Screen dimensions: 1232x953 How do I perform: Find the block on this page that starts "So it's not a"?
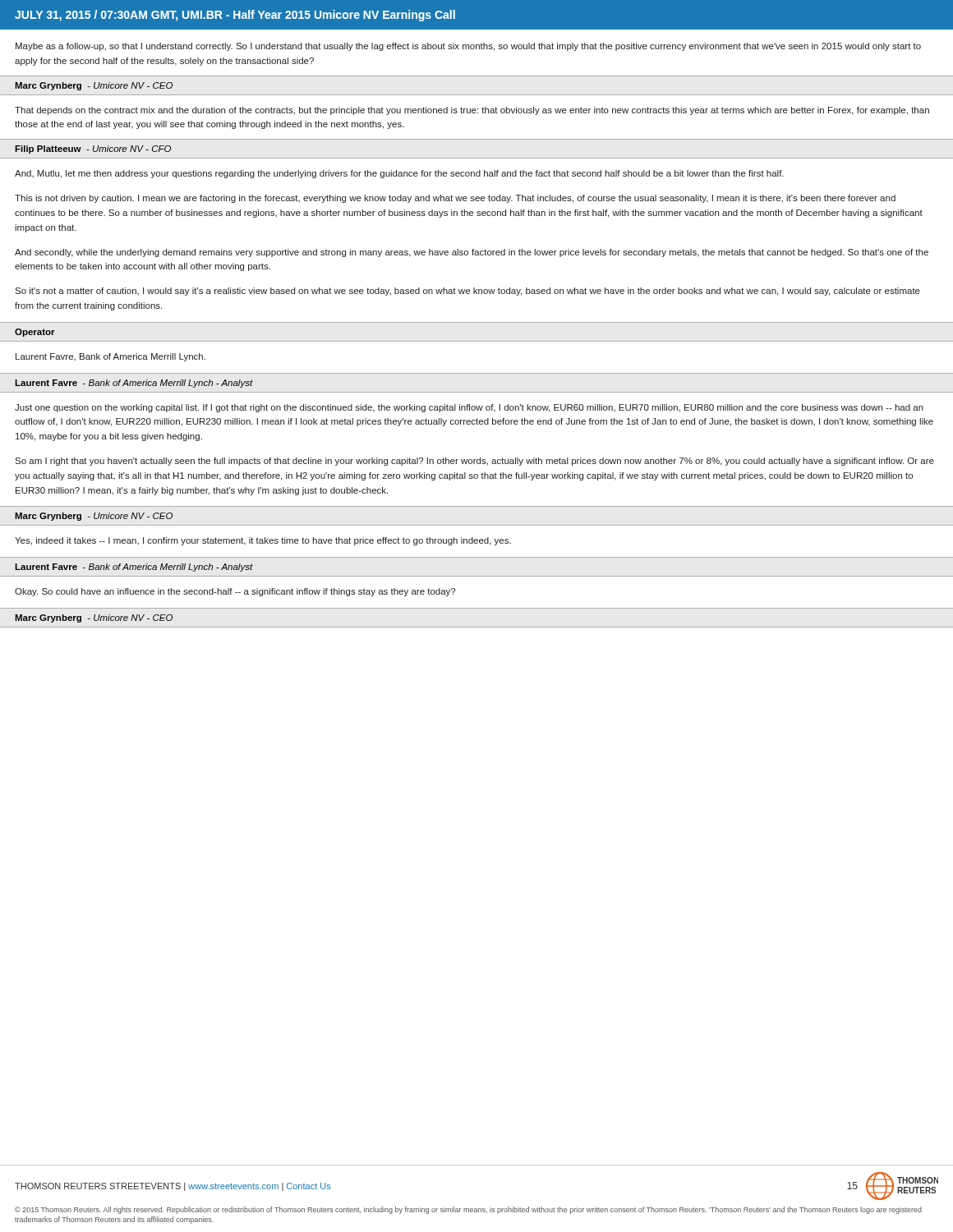[467, 298]
